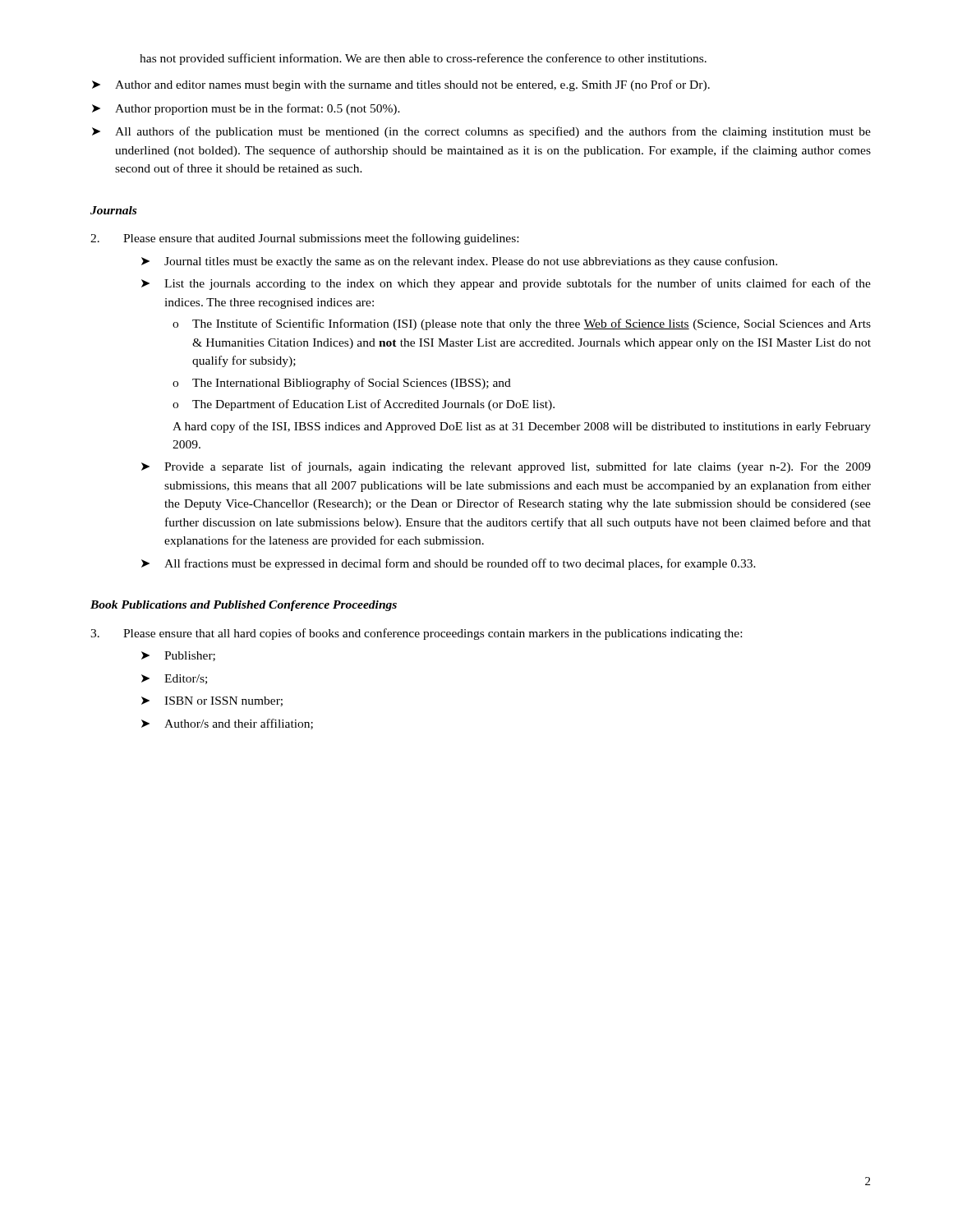953x1232 pixels.
Task: Click on the text block containing "Please ensure that audited Journal"
Action: (x=481, y=401)
